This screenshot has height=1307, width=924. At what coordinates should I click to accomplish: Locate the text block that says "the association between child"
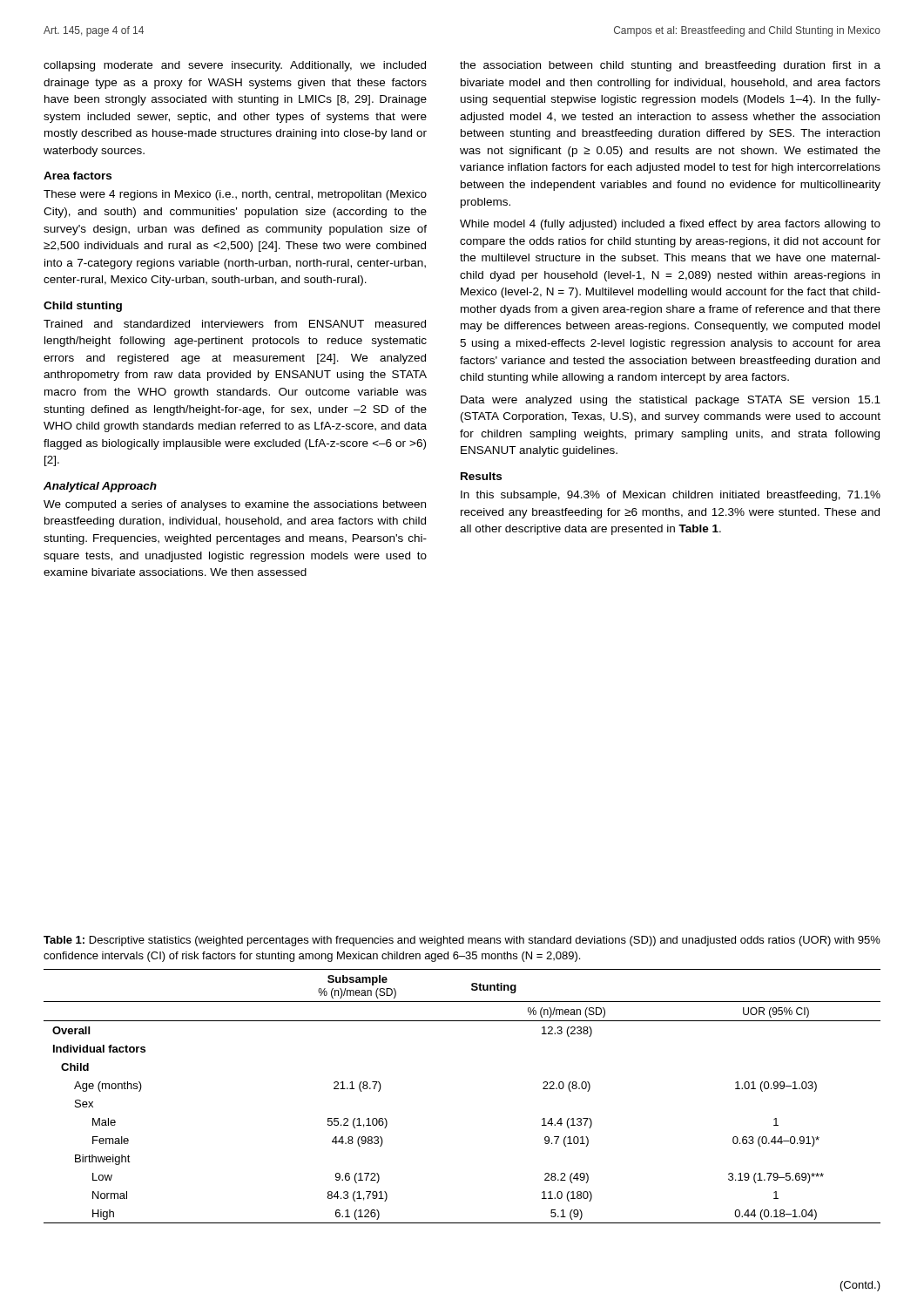(x=670, y=133)
